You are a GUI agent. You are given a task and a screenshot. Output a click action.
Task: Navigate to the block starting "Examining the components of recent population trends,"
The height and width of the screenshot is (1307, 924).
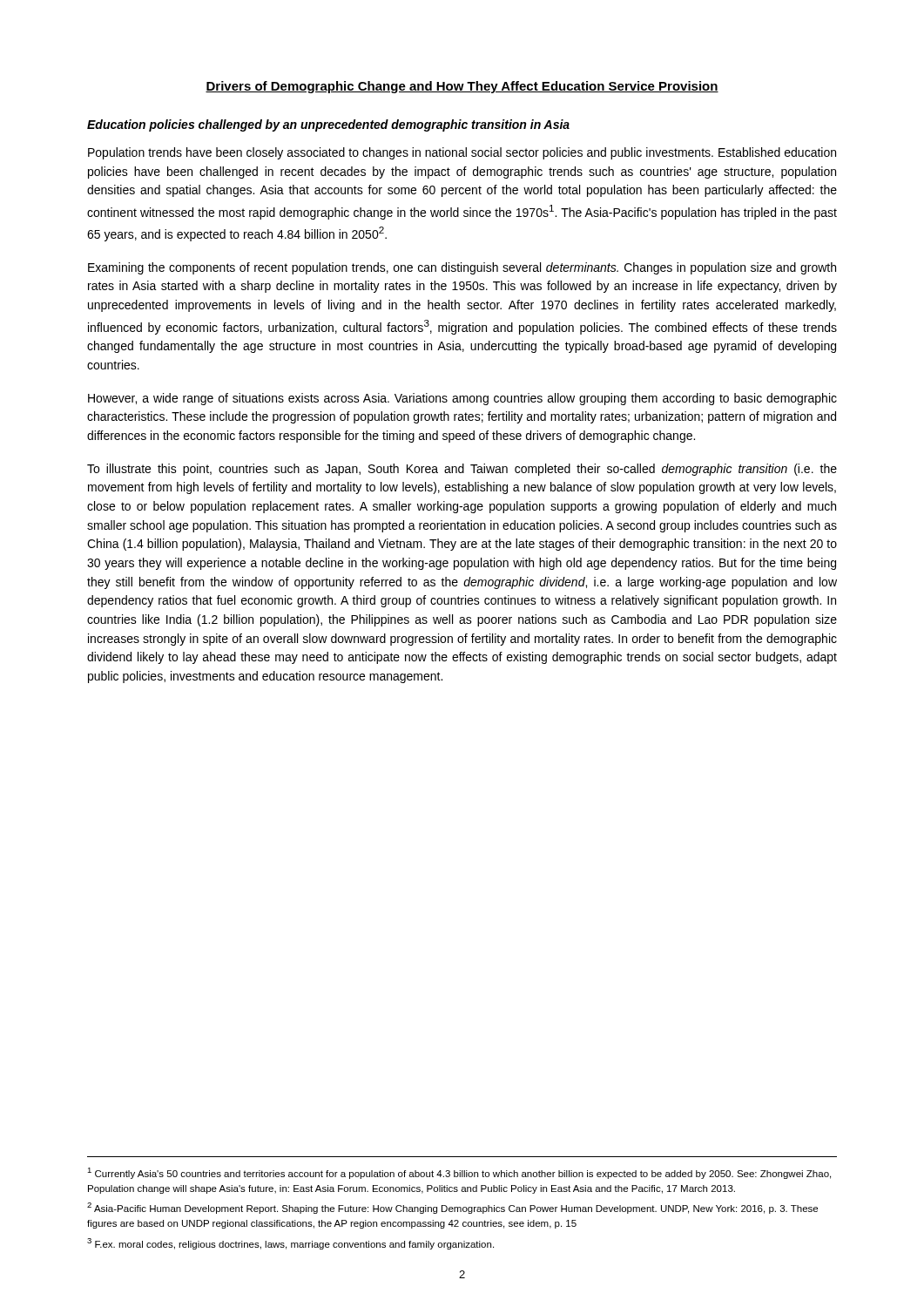tap(462, 316)
